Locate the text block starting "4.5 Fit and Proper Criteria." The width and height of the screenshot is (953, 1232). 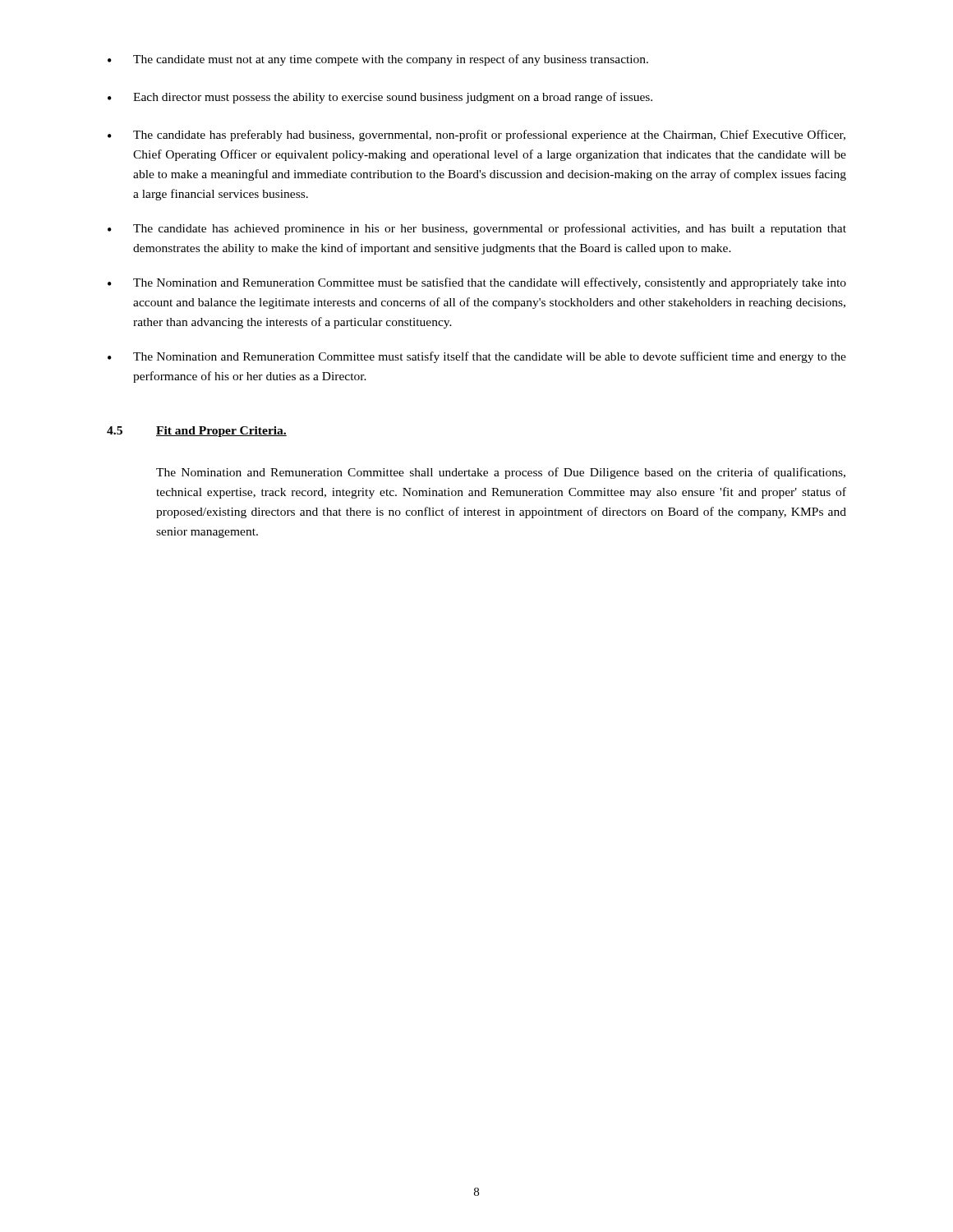pyautogui.click(x=197, y=430)
